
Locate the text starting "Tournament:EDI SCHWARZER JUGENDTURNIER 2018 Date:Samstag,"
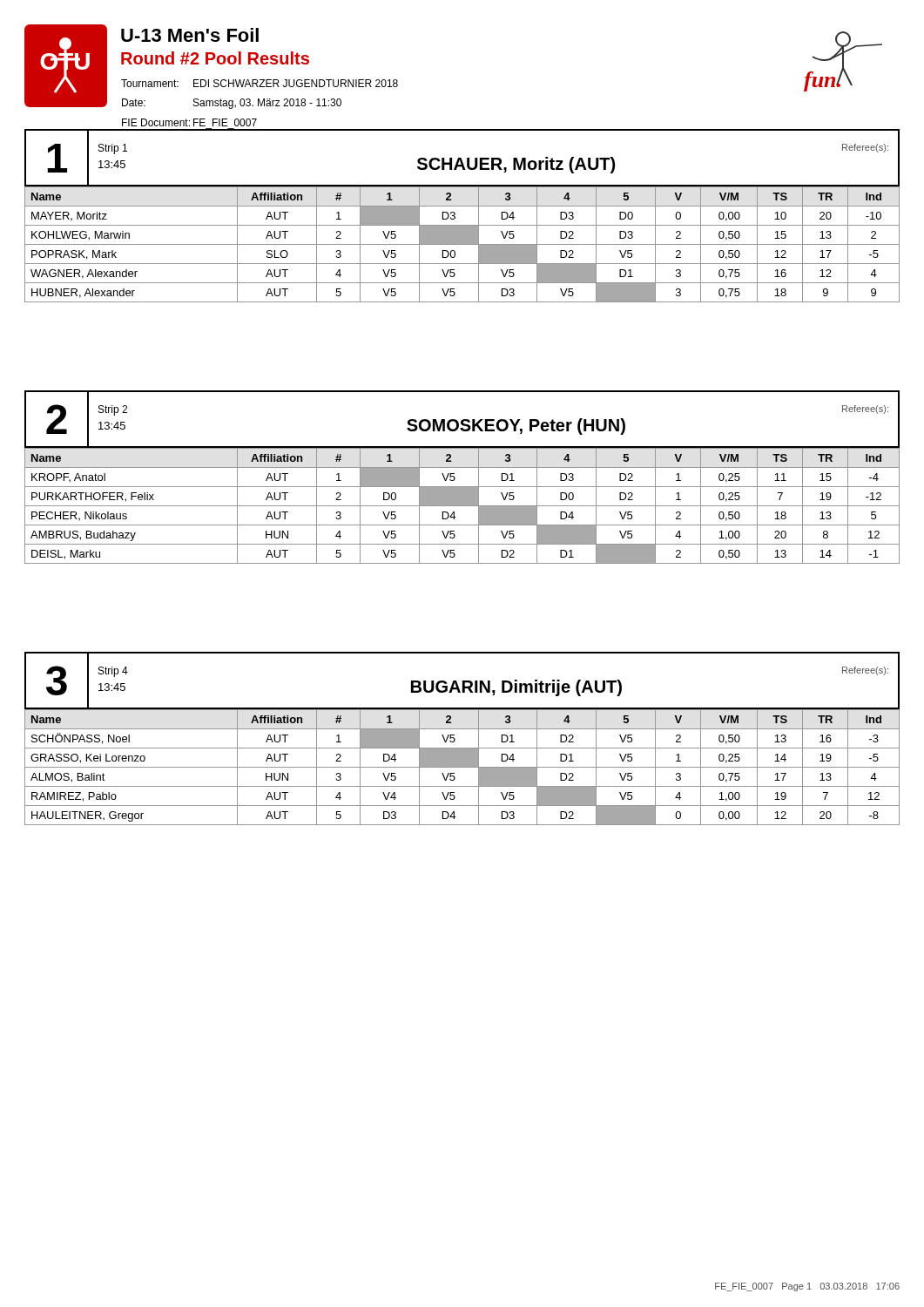coord(260,103)
